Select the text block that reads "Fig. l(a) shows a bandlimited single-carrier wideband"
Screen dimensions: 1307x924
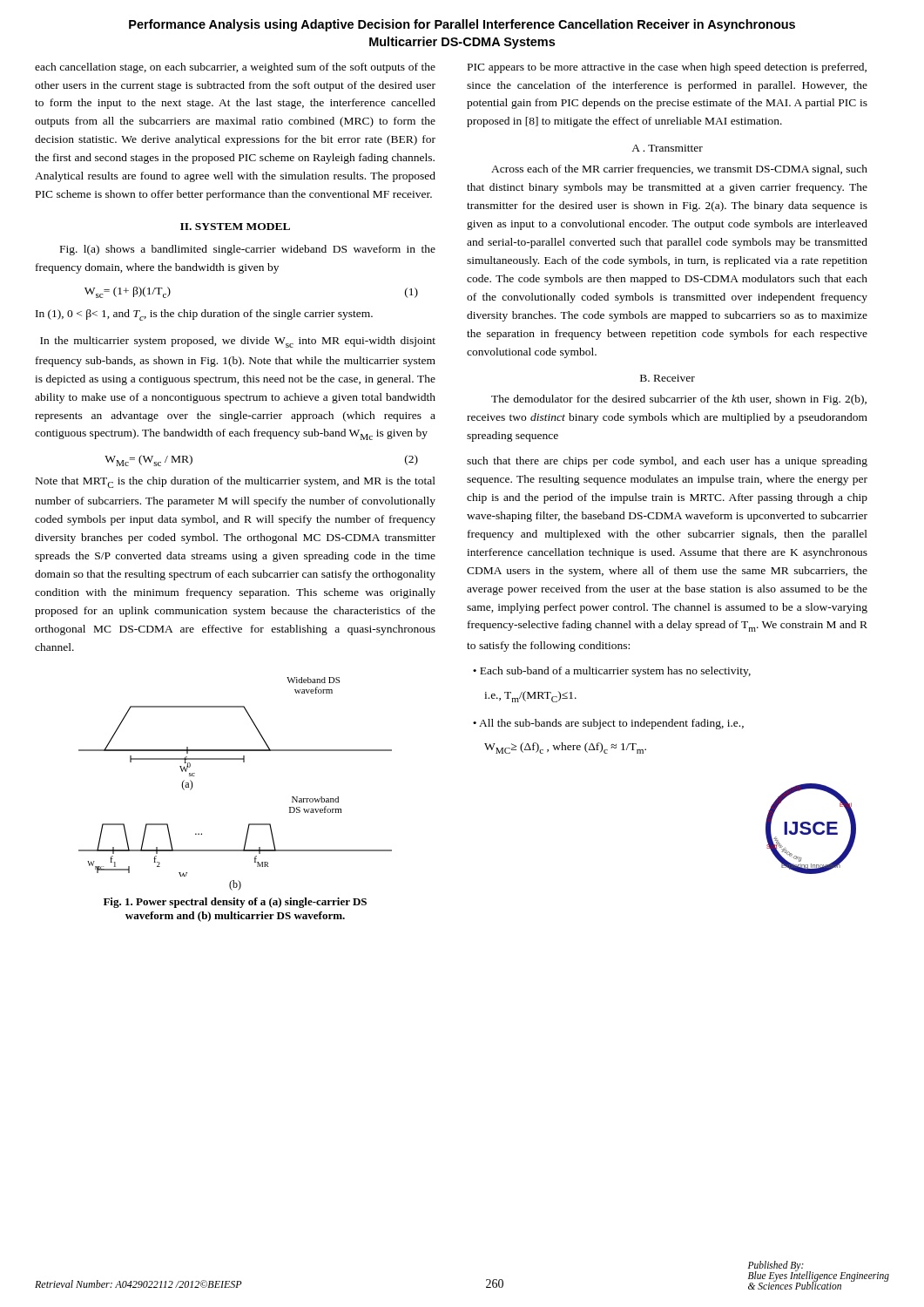[x=235, y=258]
